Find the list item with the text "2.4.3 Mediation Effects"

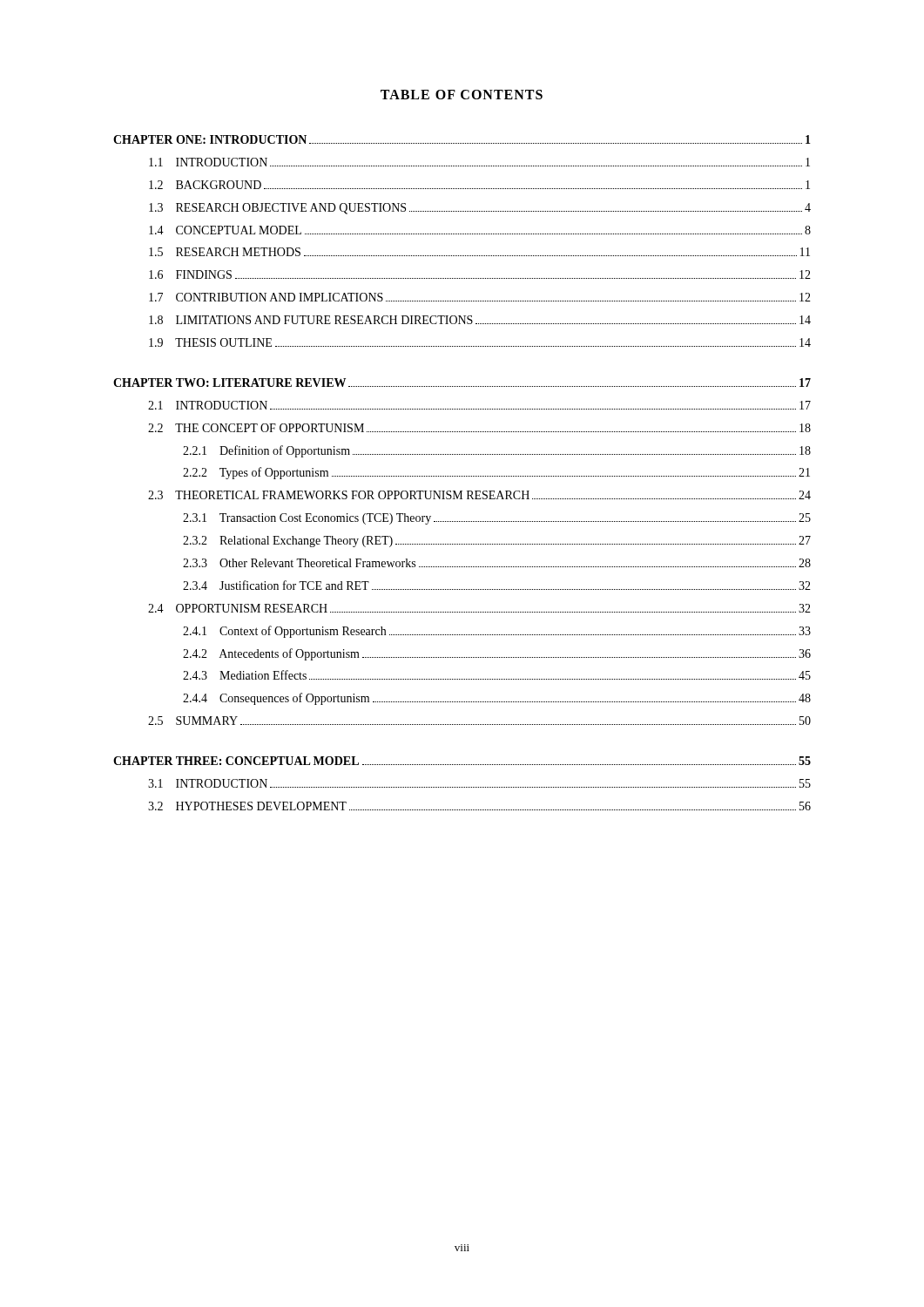[x=497, y=677]
